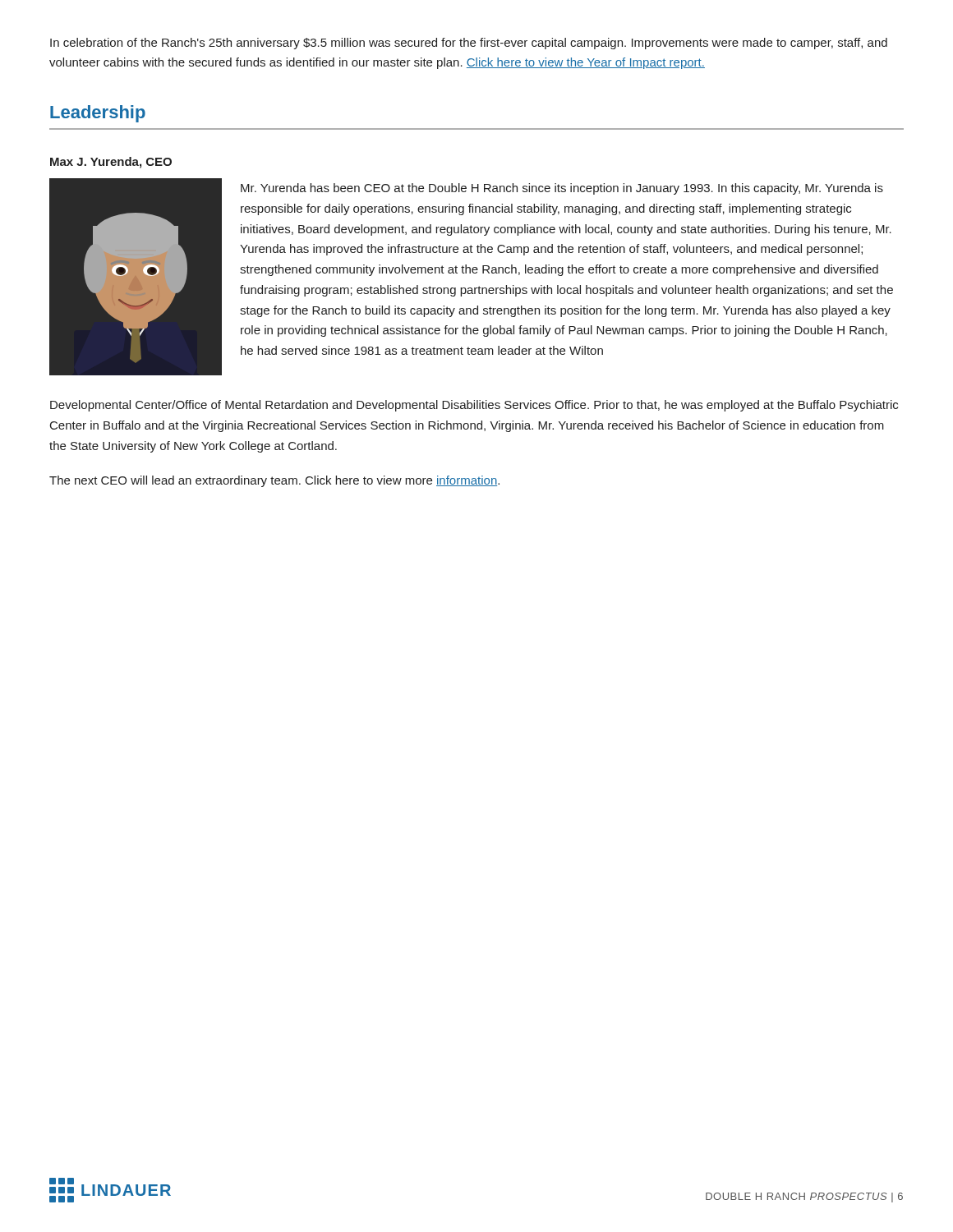Navigate to the block starting "Max J. Yurenda, CEO"

pyautogui.click(x=111, y=161)
